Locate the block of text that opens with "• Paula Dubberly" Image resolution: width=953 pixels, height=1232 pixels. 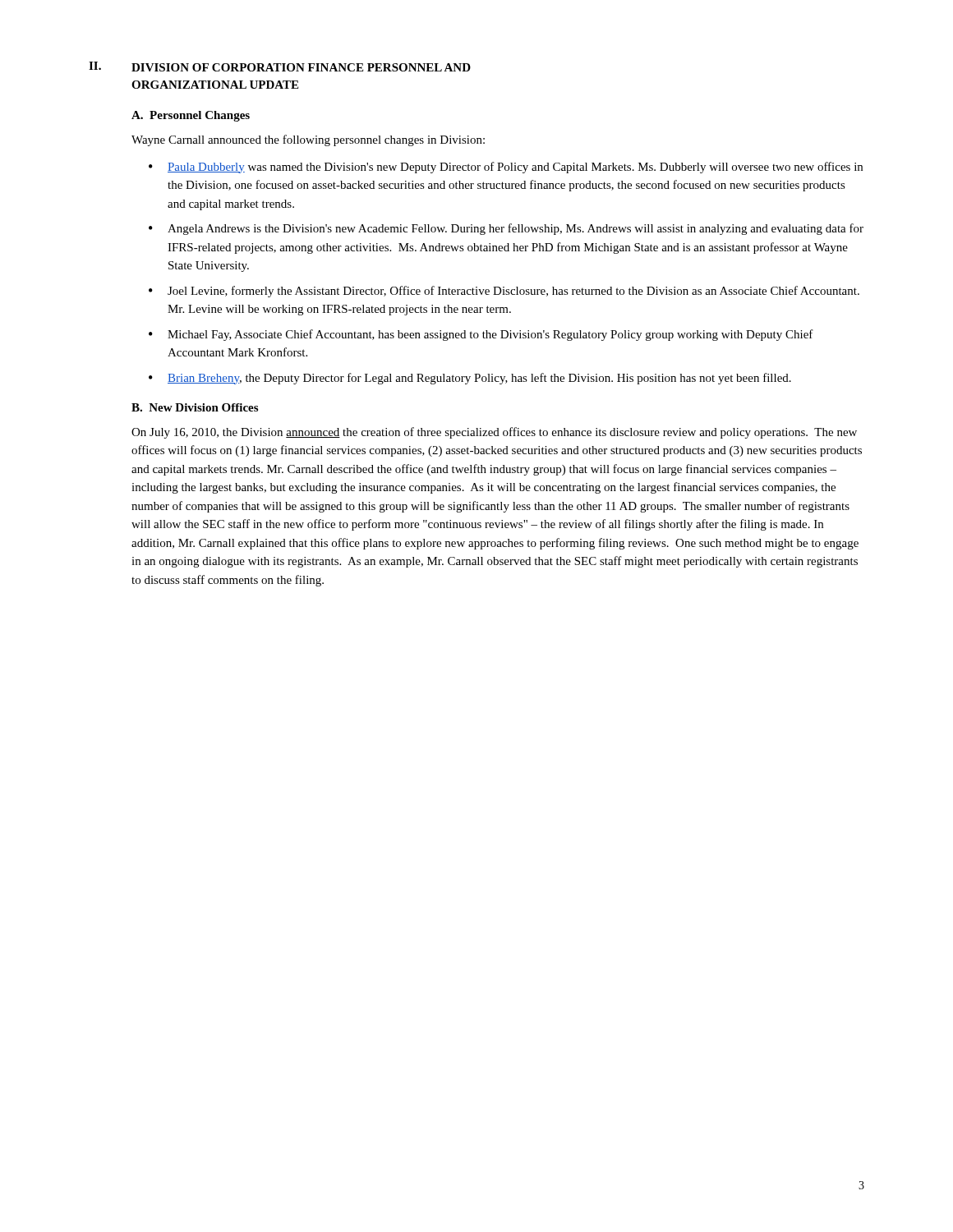coord(506,185)
